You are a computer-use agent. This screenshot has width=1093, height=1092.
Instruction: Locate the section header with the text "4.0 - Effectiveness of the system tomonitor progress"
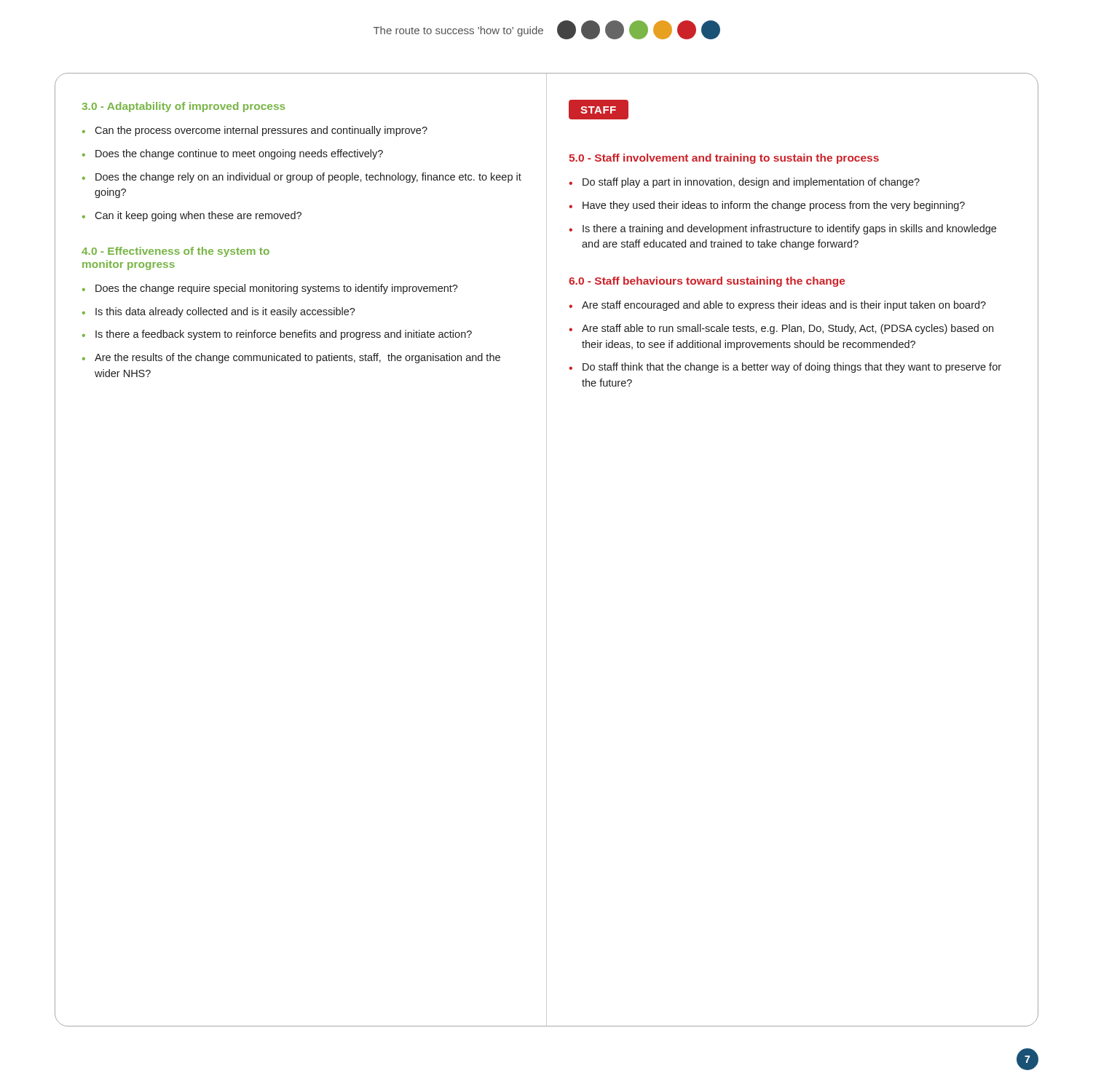click(176, 257)
